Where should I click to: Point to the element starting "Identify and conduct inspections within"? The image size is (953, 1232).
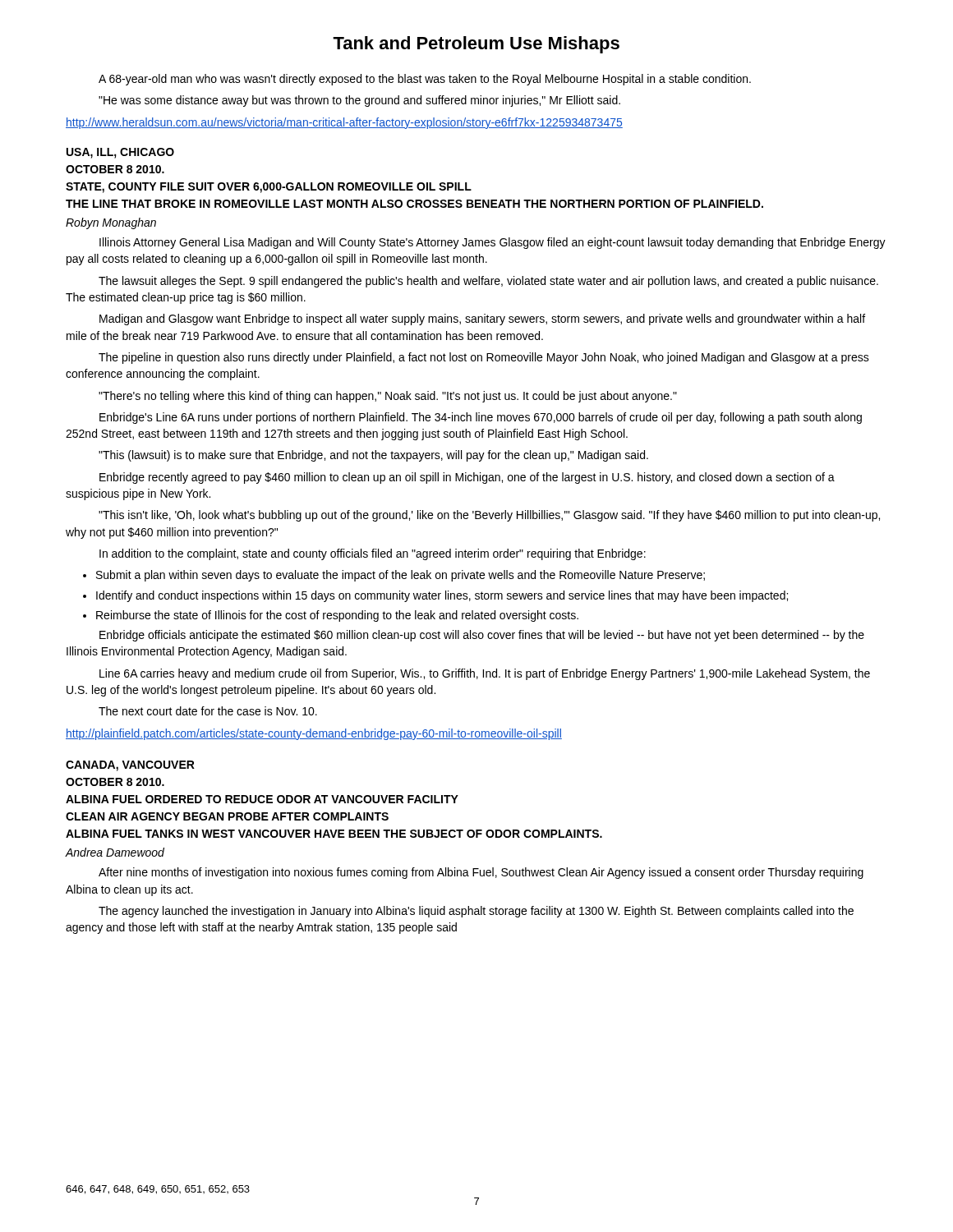pos(476,595)
